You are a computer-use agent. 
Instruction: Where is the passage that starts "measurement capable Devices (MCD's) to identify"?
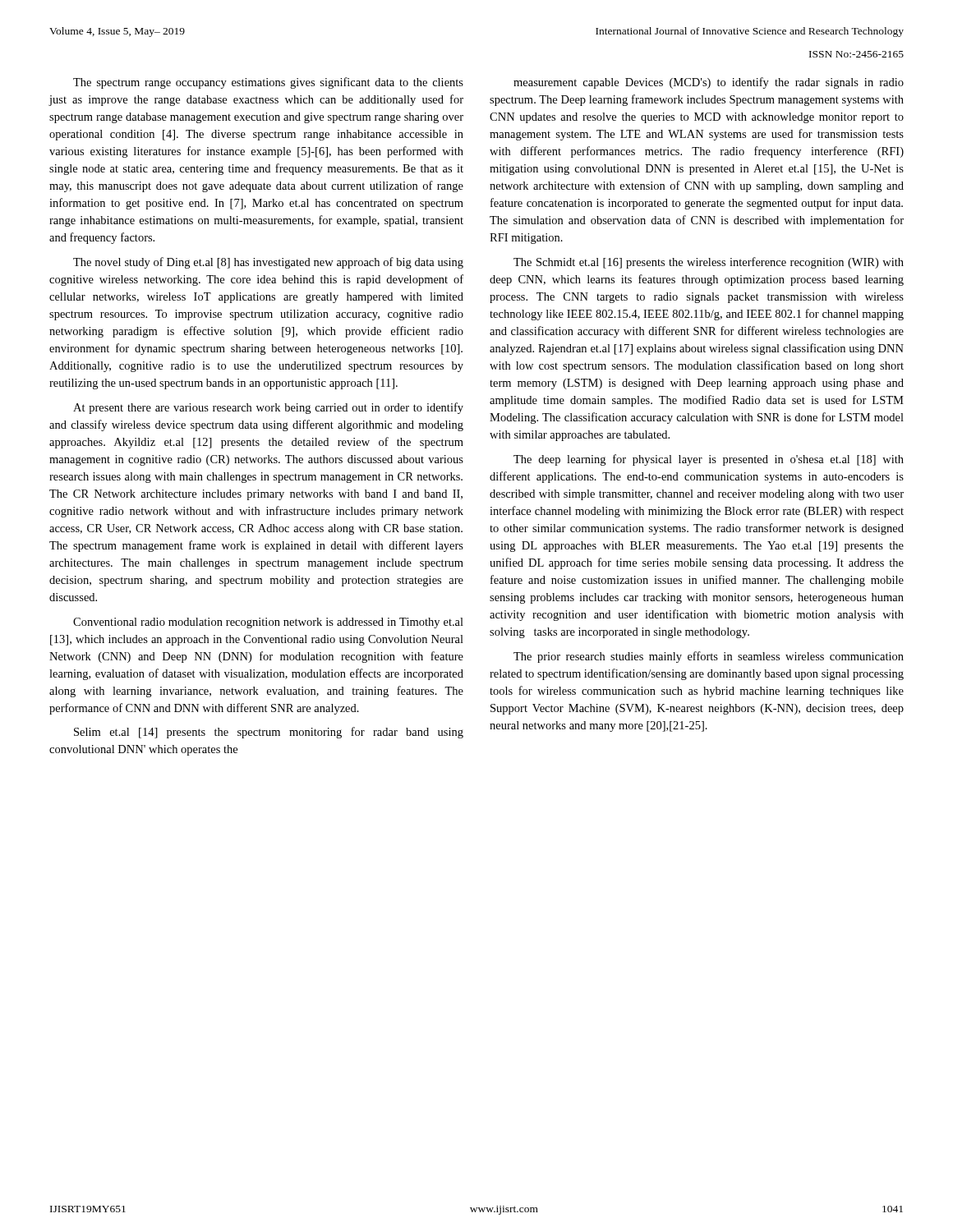click(697, 160)
